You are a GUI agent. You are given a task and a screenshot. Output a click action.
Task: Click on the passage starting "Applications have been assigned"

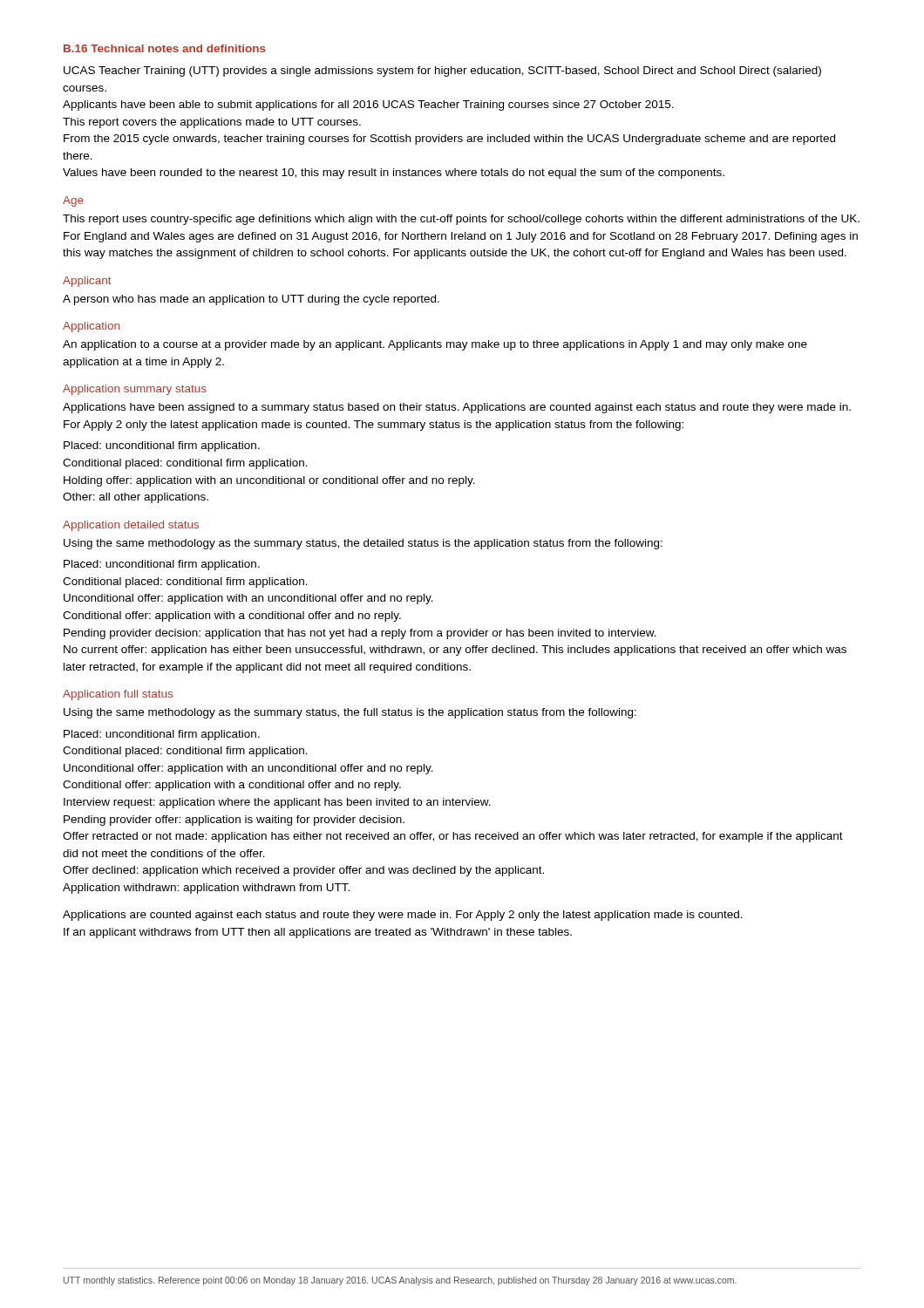point(462,416)
